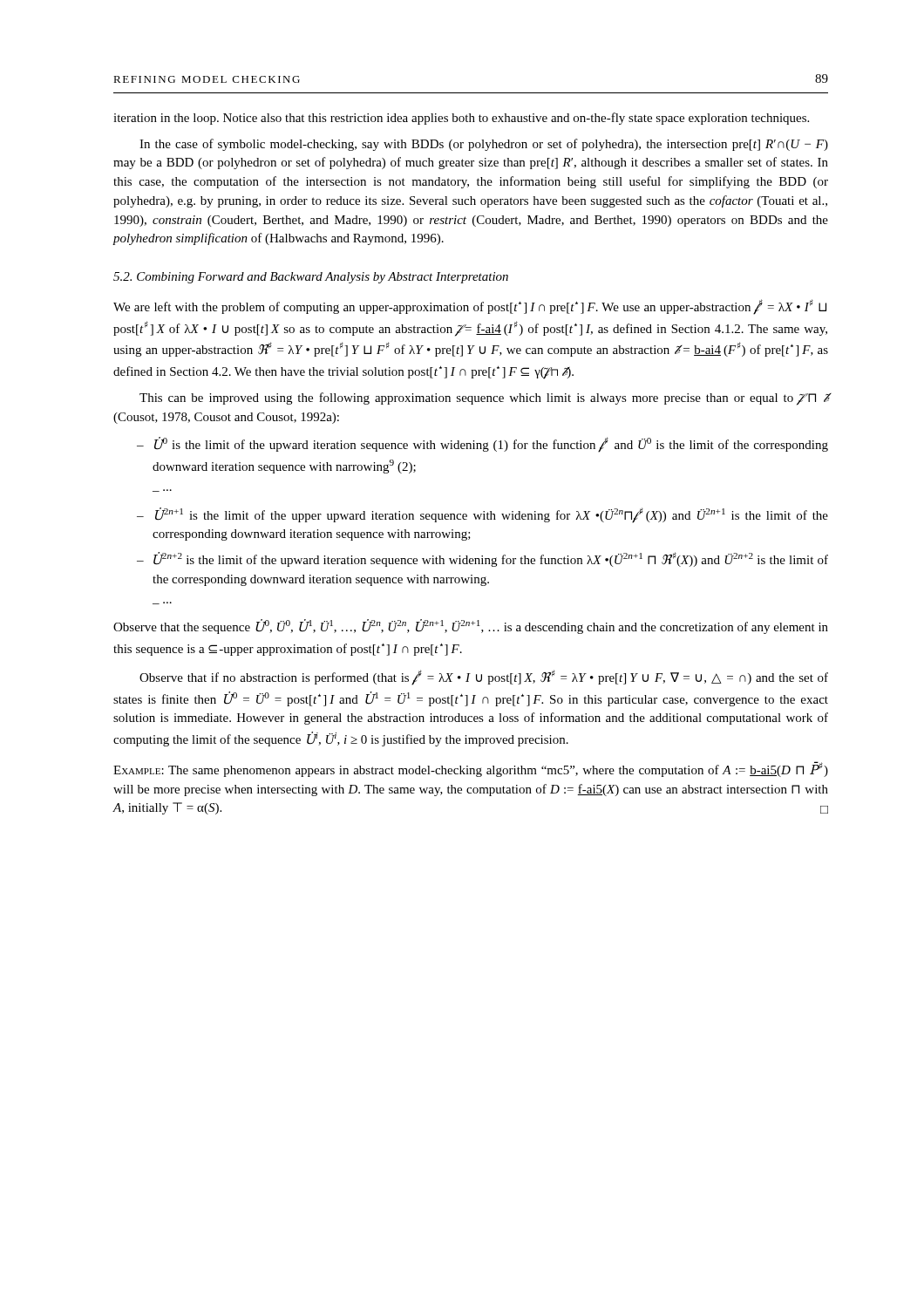Select the text block that reads "Observe that the sequence U̇0,"
This screenshot has width=924, height=1308.
point(471,637)
